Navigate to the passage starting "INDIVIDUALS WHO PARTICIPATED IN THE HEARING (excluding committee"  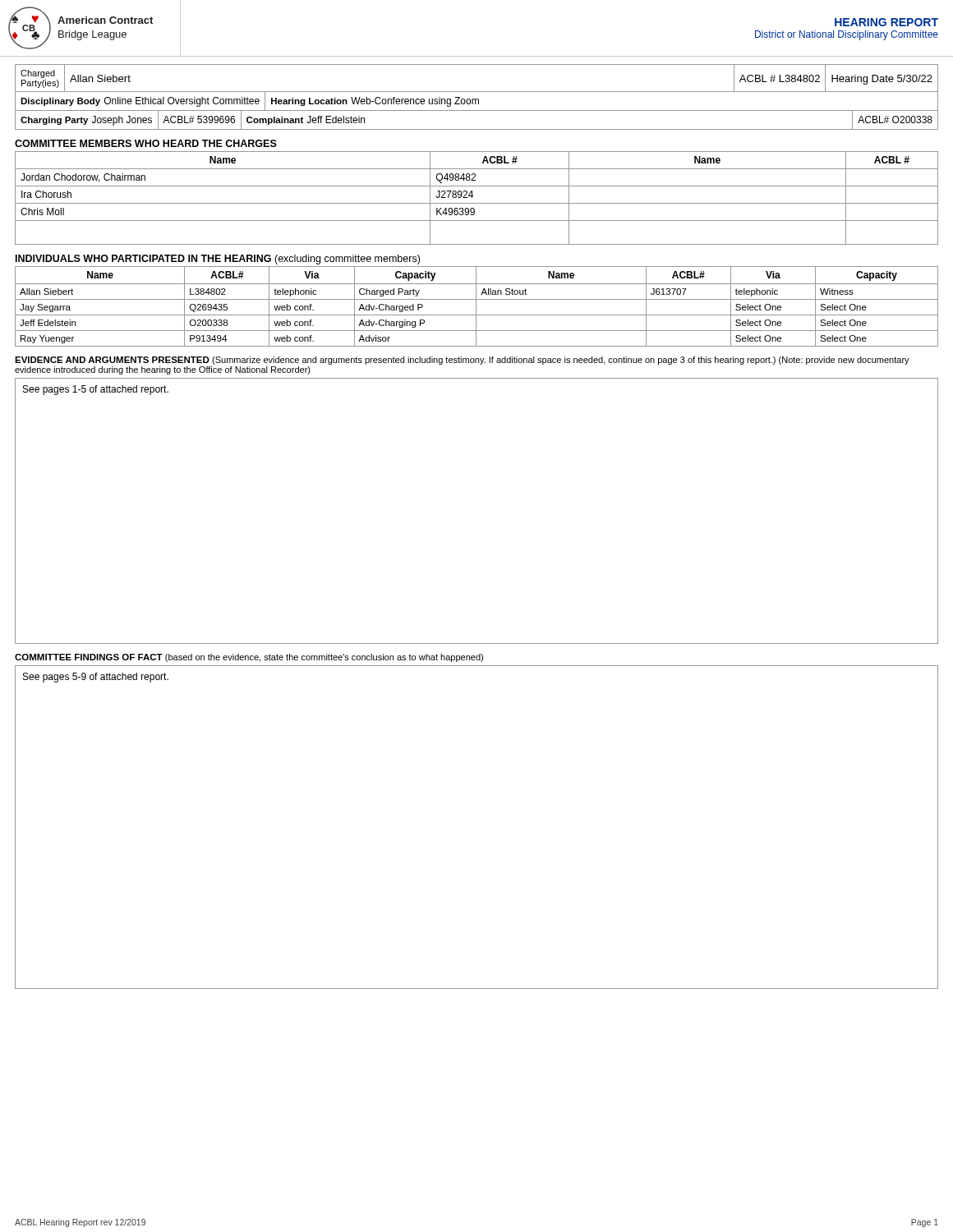tap(218, 259)
